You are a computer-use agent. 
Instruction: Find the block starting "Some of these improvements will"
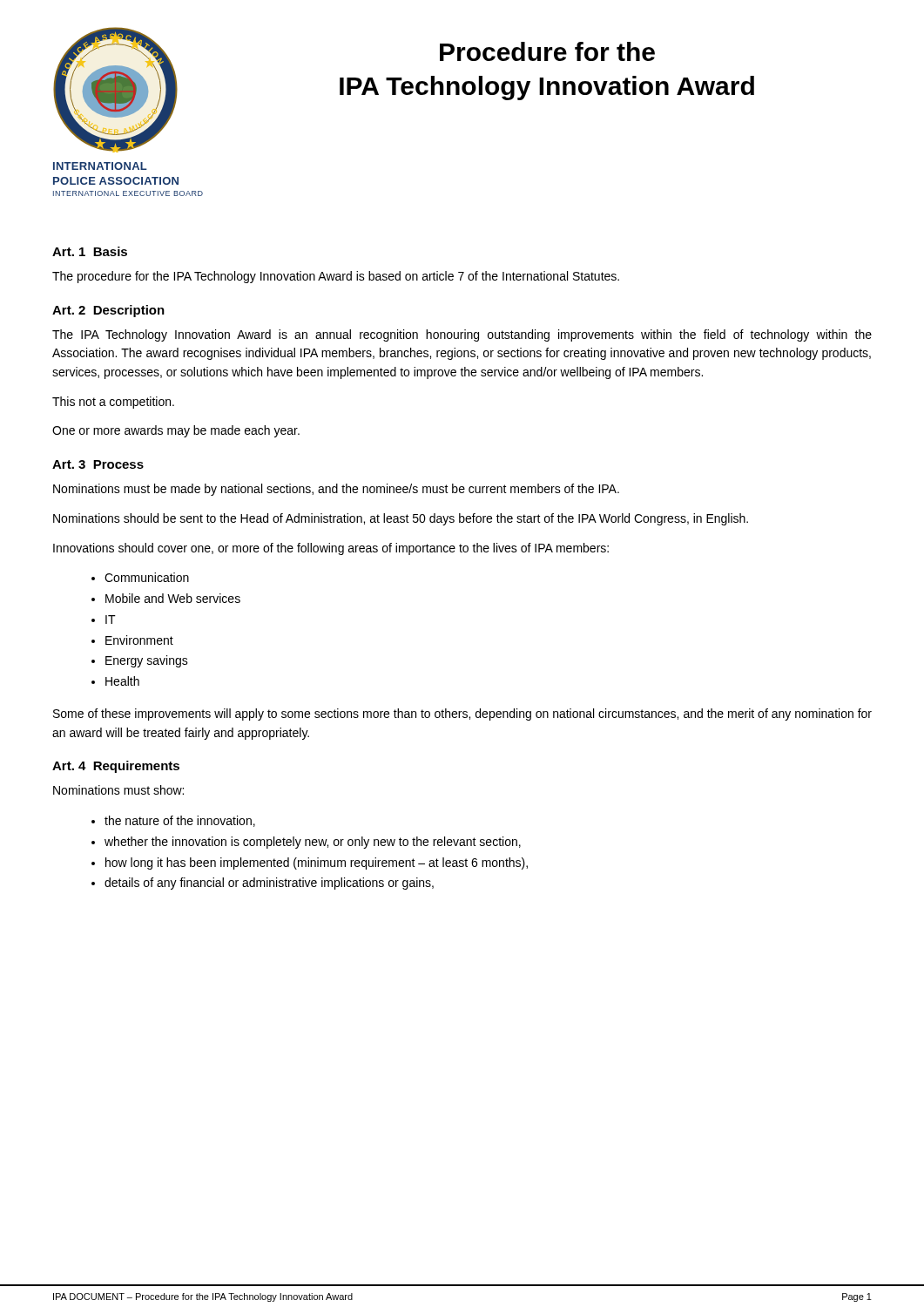pyautogui.click(x=462, y=723)
